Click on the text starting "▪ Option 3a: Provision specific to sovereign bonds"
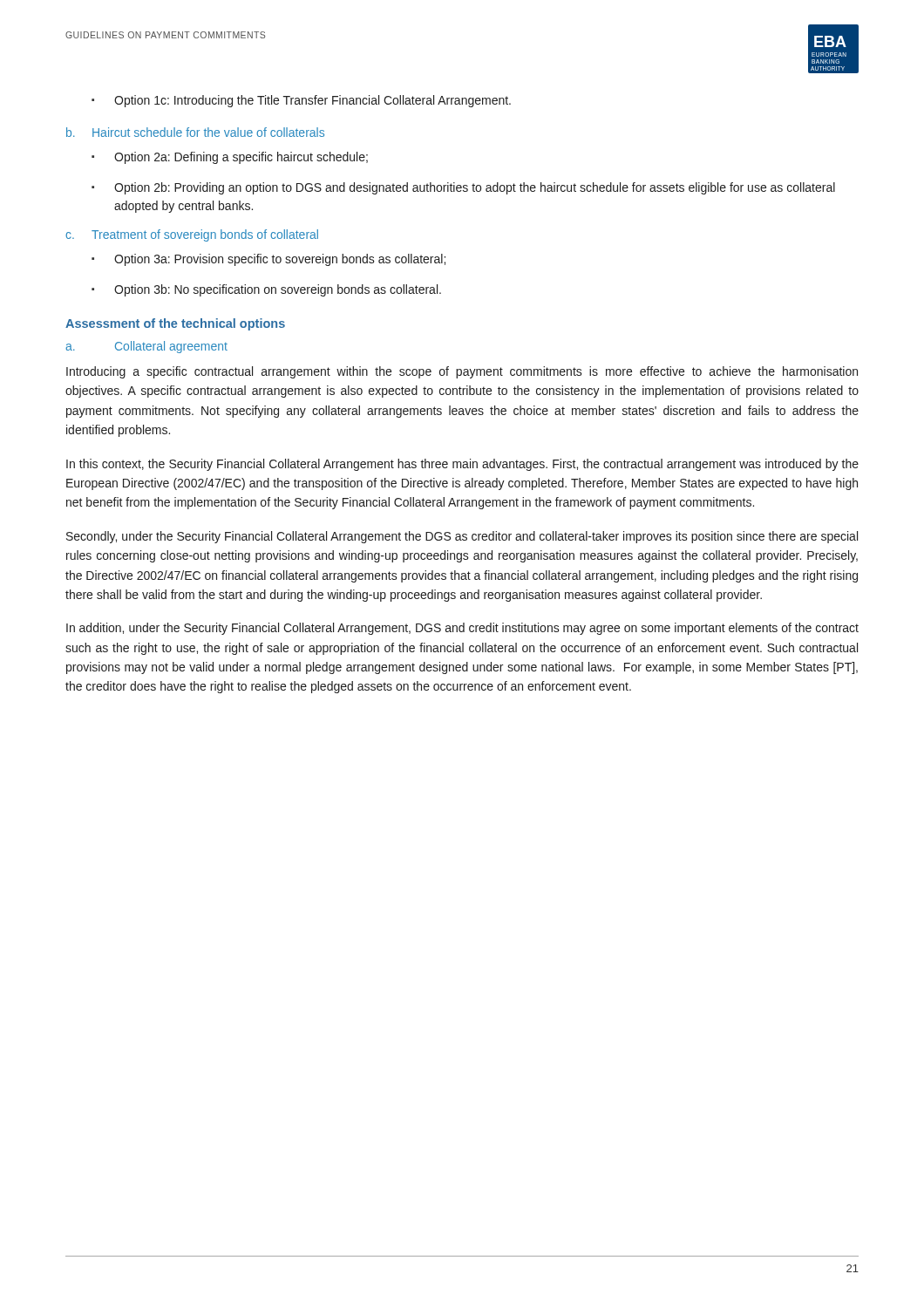The image size is (924, 1308). 269,259
